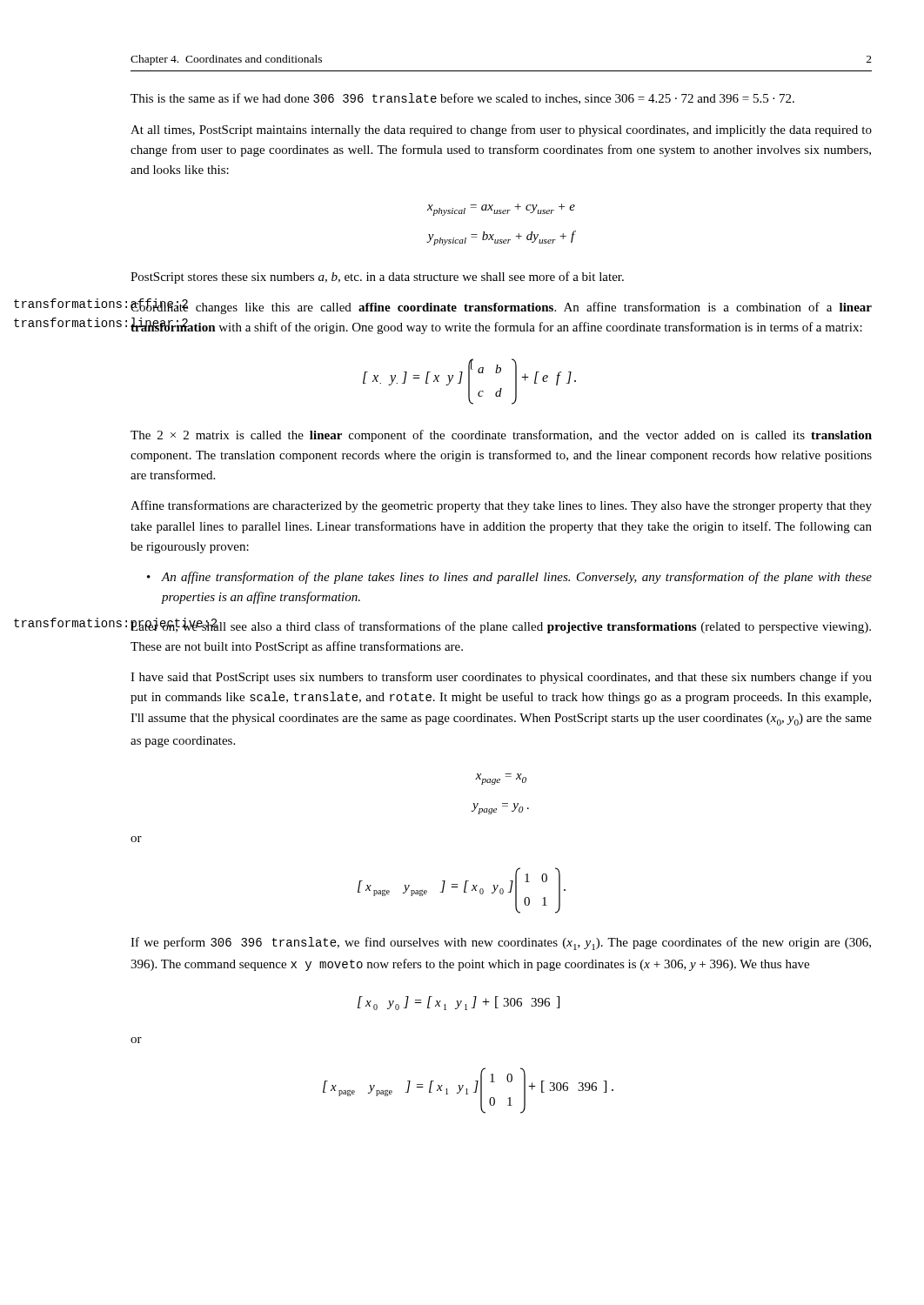This screenshot has width=924, height=1305.
Task: Click on the text block with the text "This is the same as"
Action: pyautogui.click(x=501, y=99)
